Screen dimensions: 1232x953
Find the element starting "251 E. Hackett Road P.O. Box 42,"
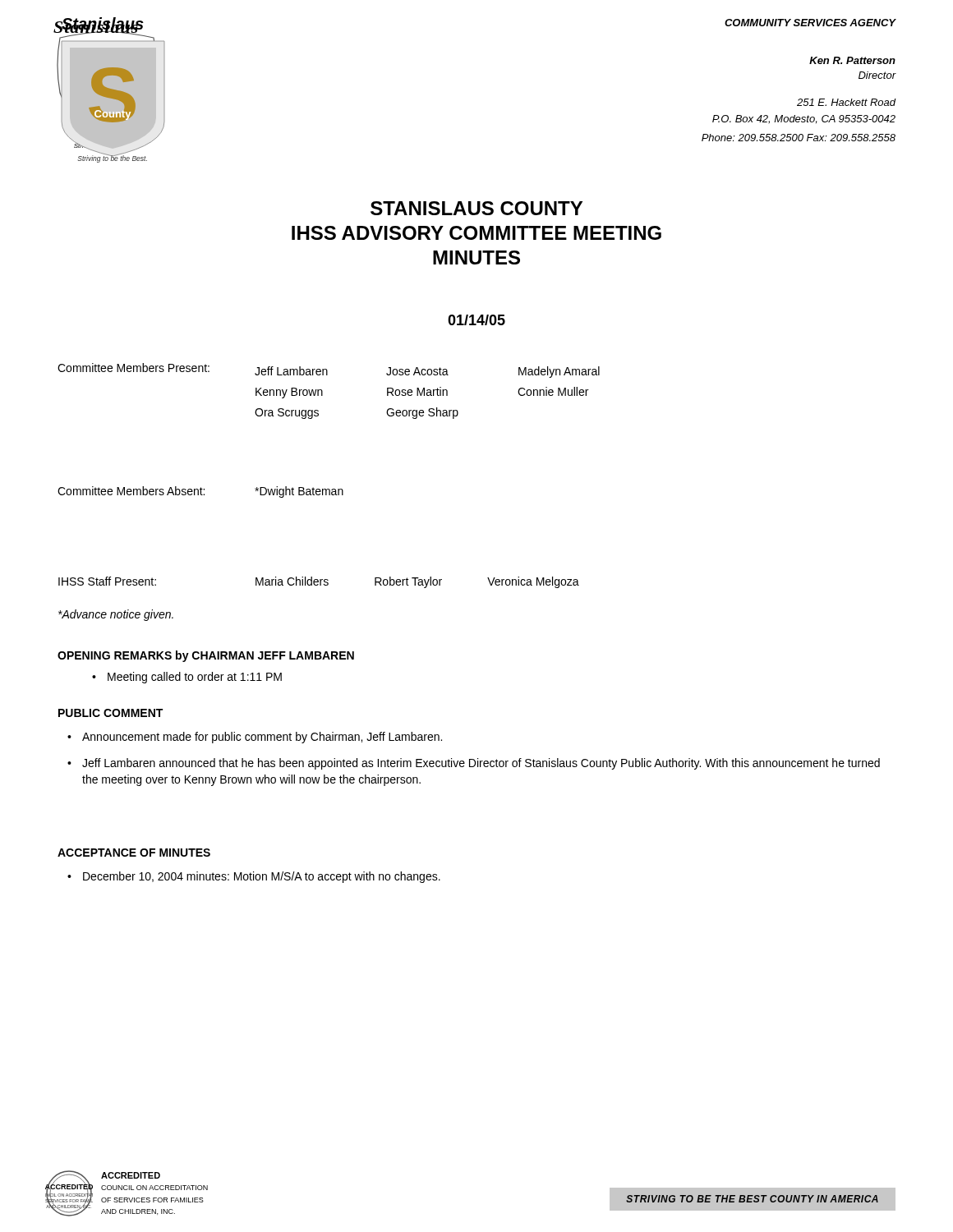(804, 110)
